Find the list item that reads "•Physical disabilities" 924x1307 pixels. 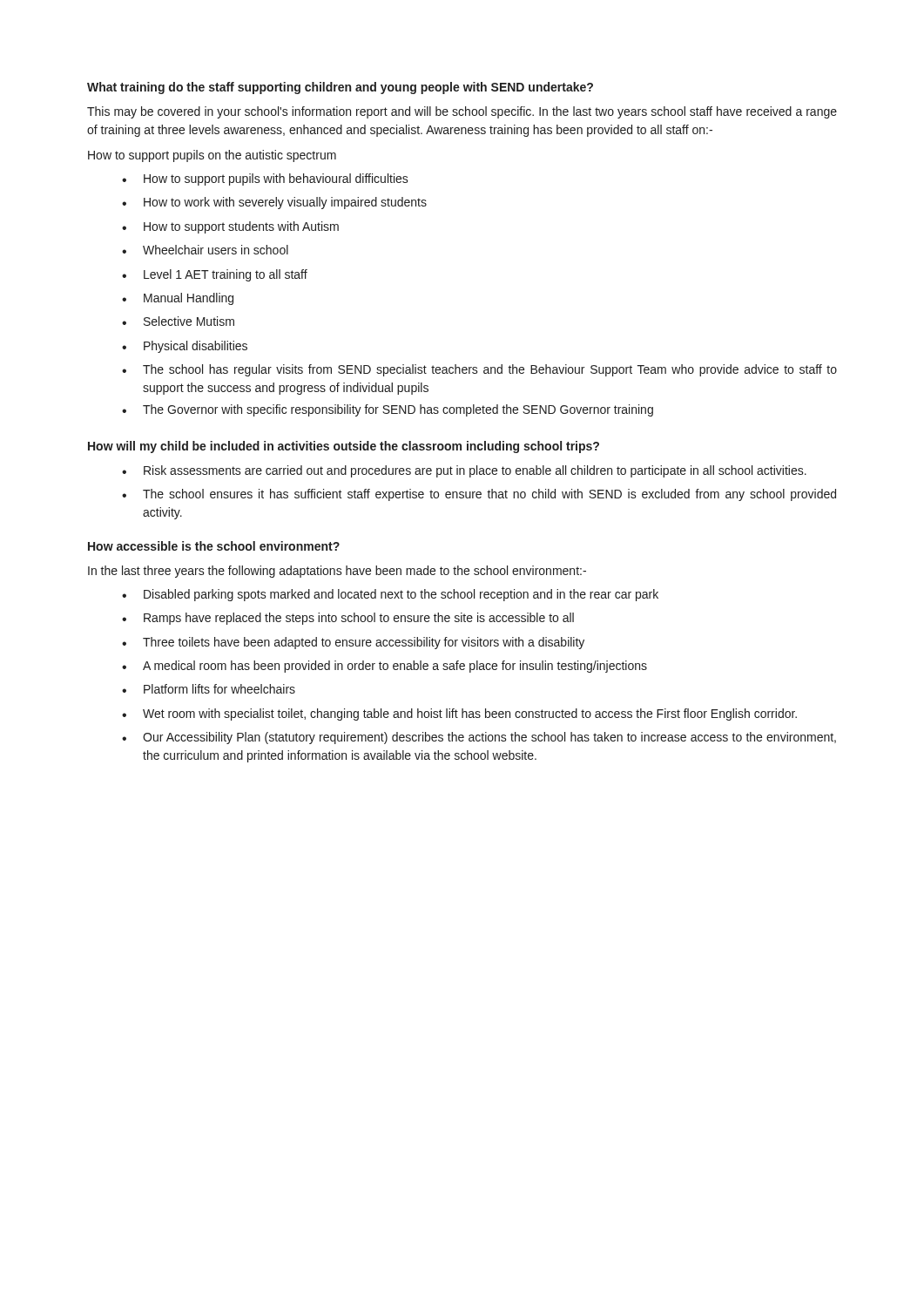(x=185, y=347)
